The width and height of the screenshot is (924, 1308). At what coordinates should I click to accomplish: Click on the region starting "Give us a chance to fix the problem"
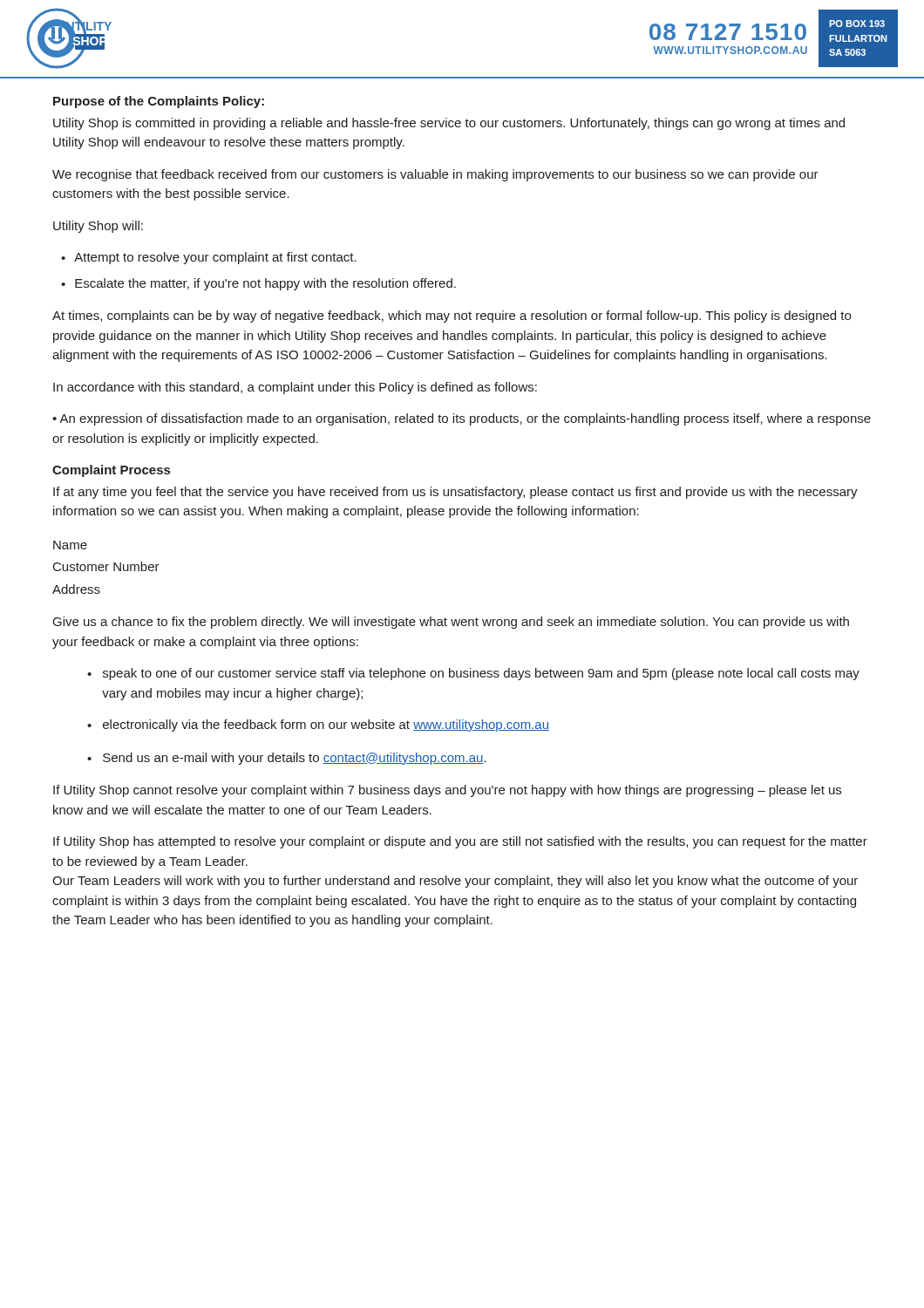(451, 631)
